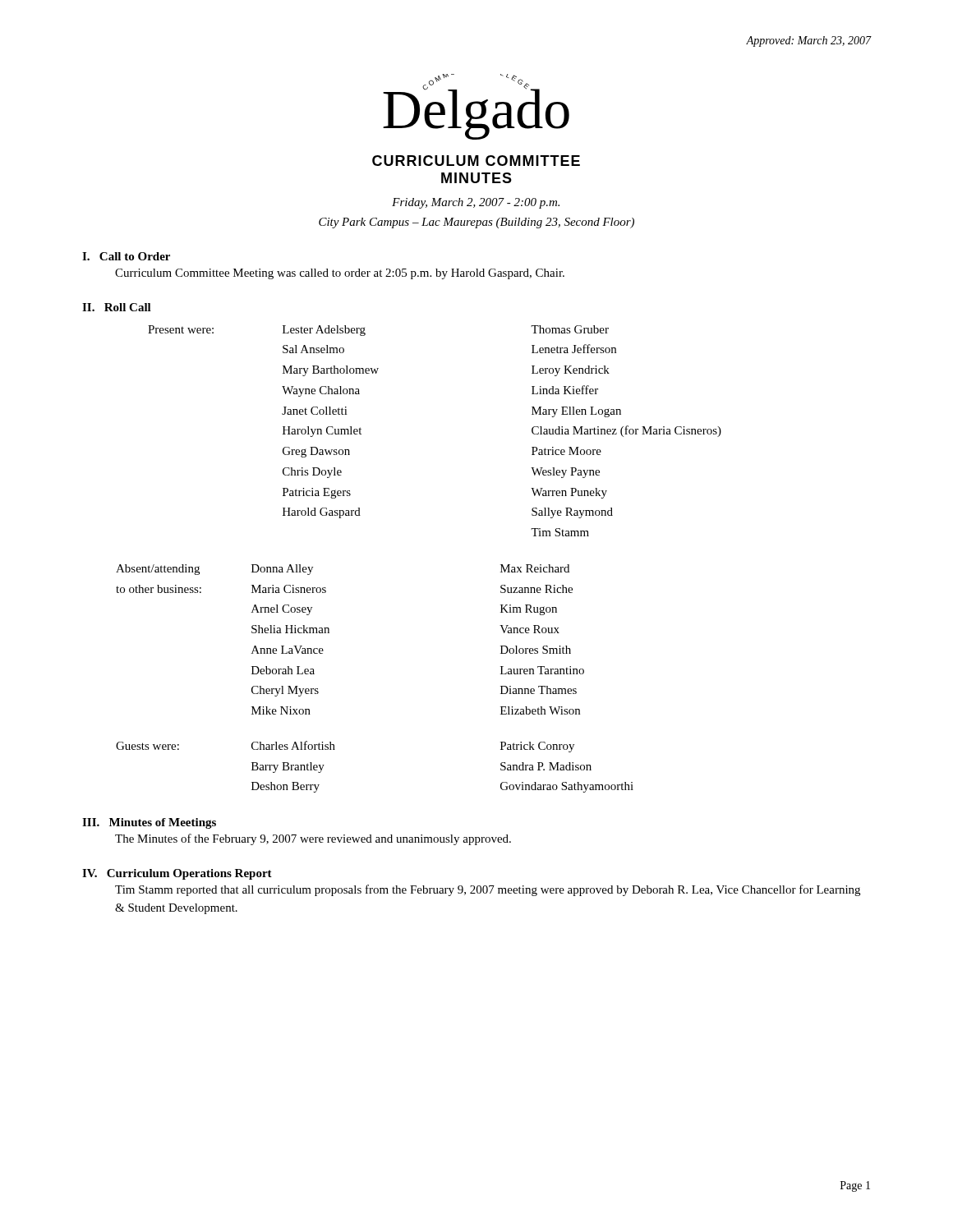Click on the text block that reads "Guests were: Charles Alfortish Barry Brantley Deshon"
This screenshot has width=953, height=1232.
[x=140, y=747]
